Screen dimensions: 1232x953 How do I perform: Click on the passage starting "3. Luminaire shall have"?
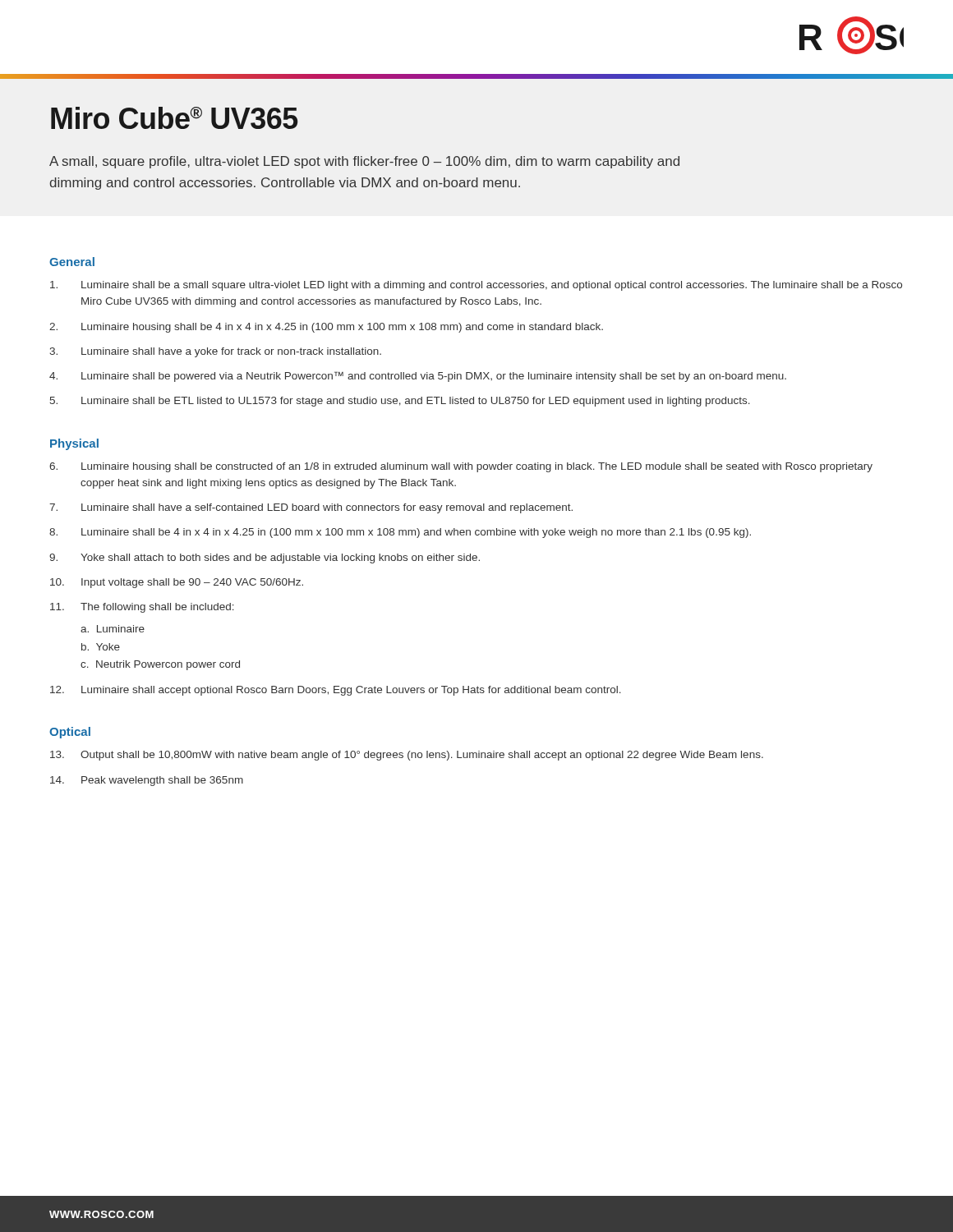215,352
